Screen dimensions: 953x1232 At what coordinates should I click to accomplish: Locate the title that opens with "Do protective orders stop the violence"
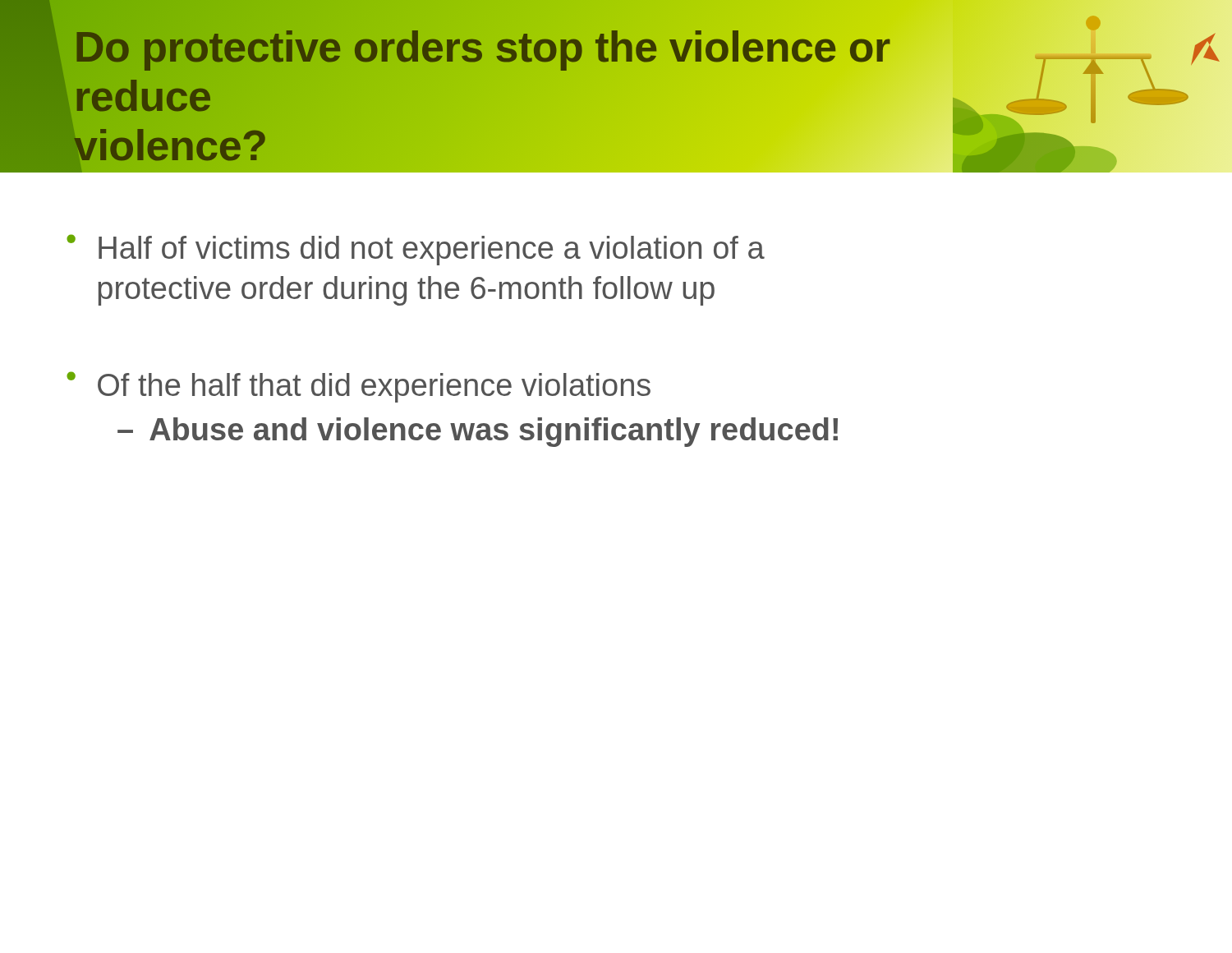[482, 96]
